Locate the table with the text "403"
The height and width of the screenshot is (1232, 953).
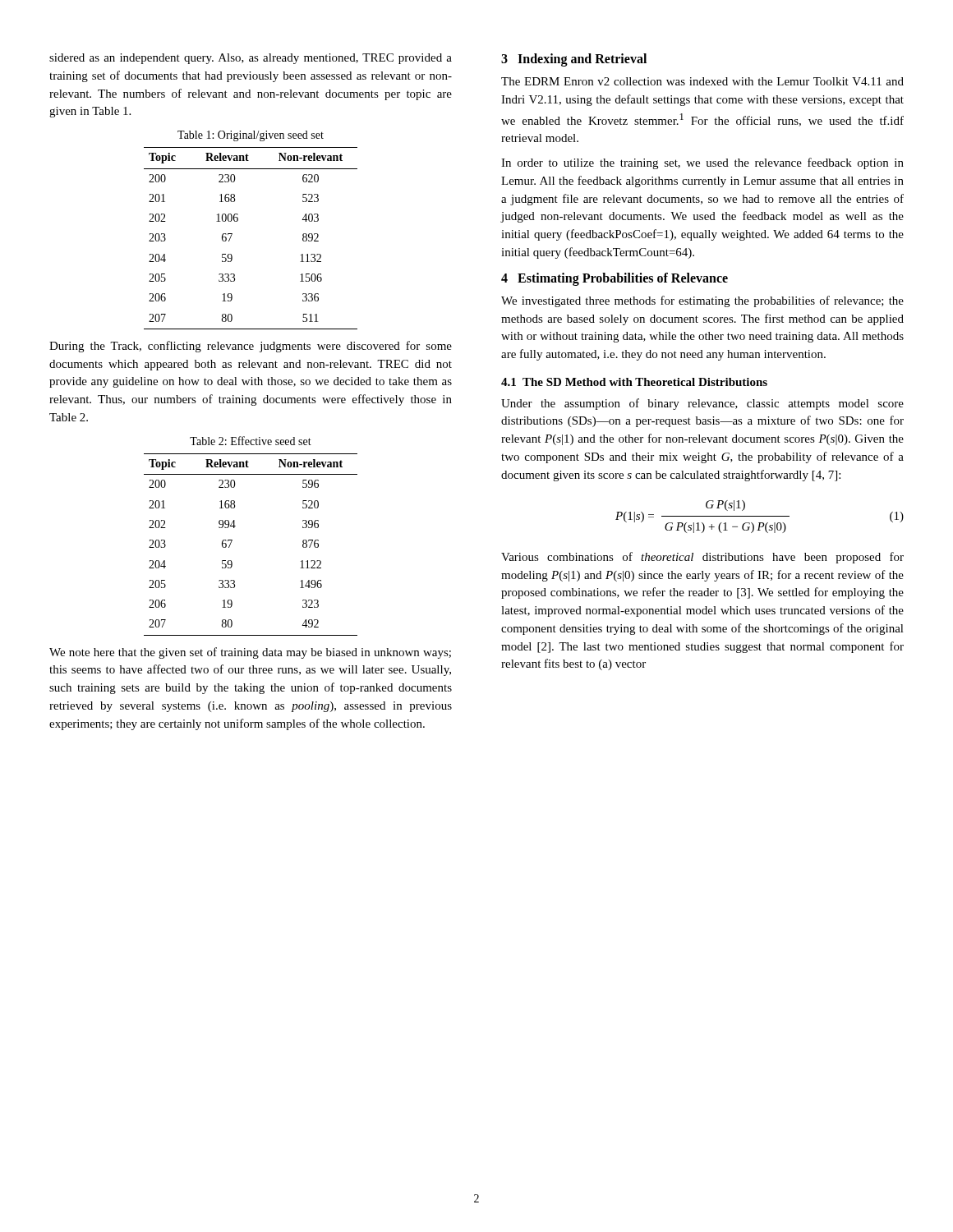251,238
